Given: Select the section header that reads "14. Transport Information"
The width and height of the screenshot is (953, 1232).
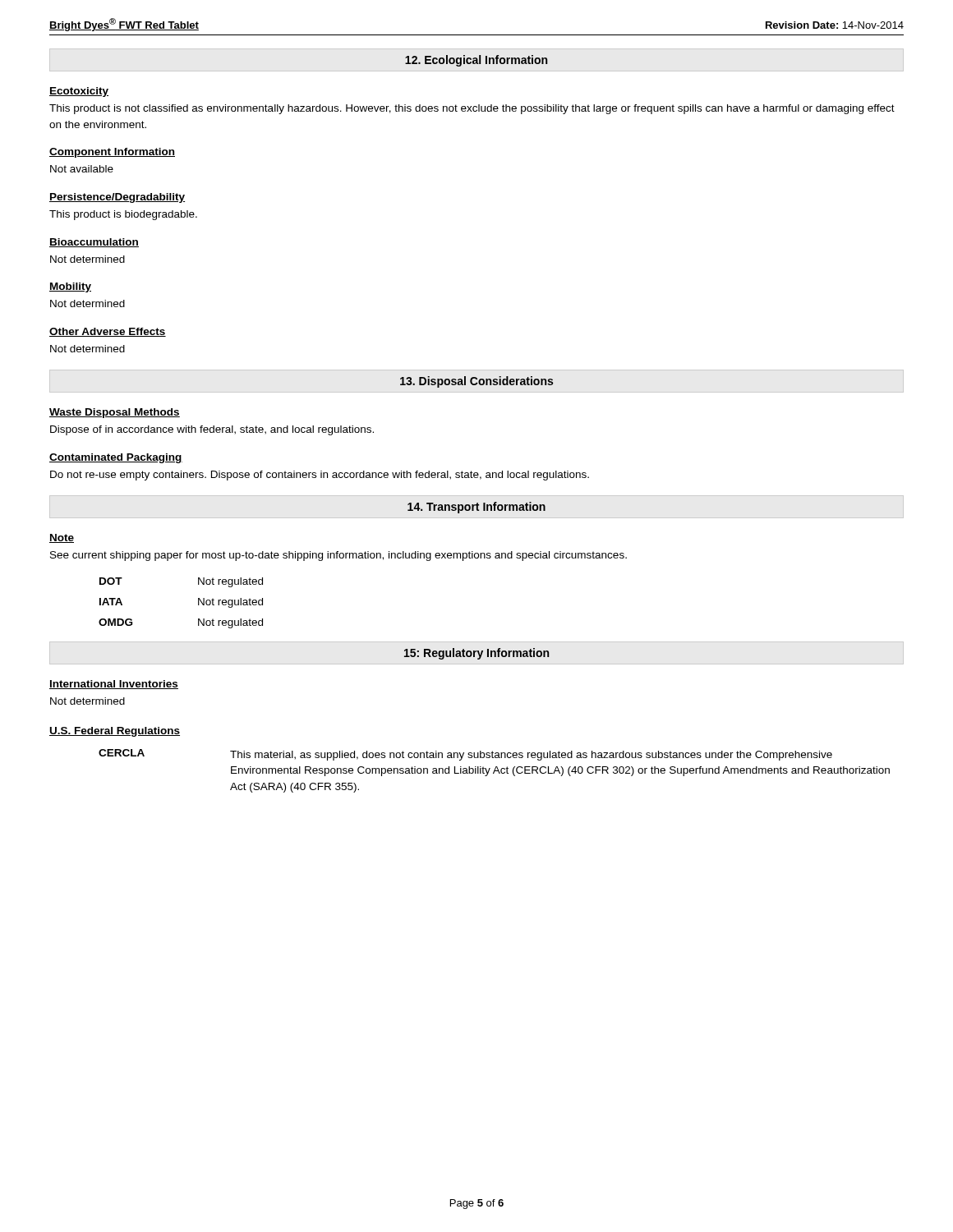Looking at the screenshot, I should (x=476, y=507).
